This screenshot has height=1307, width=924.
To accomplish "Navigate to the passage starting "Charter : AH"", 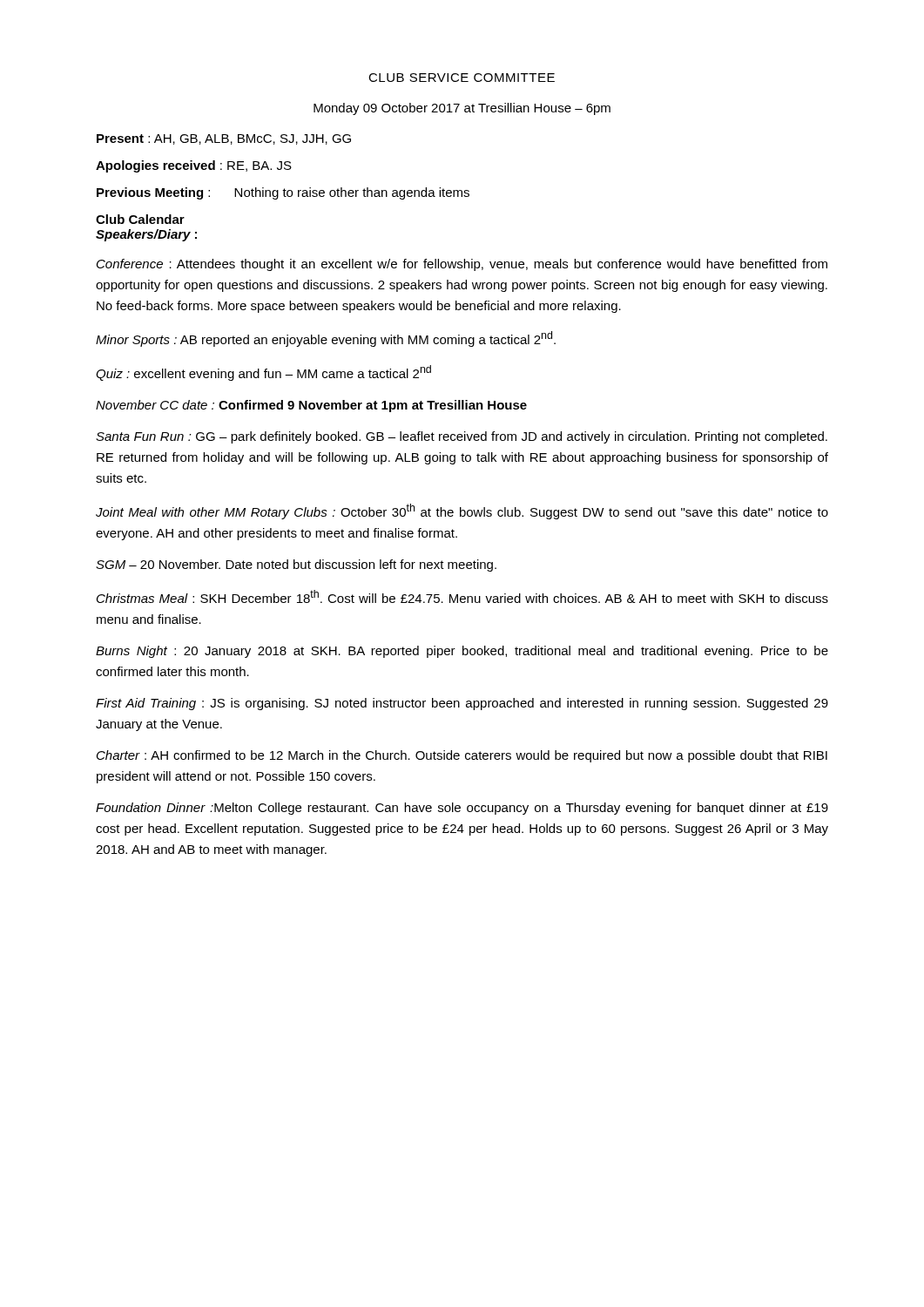I will 462,765.
